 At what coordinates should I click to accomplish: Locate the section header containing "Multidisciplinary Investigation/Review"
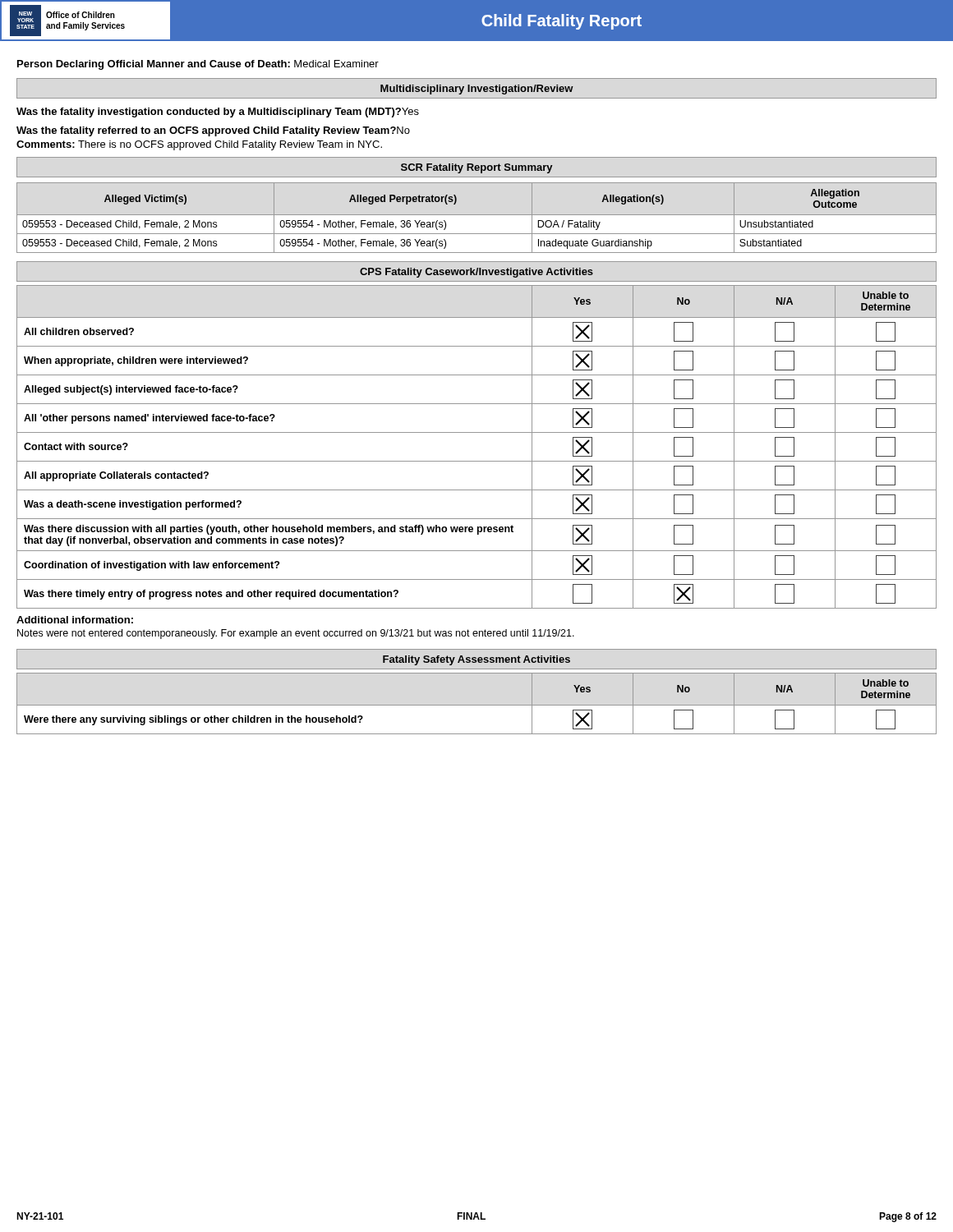click(x=476, y=88)
